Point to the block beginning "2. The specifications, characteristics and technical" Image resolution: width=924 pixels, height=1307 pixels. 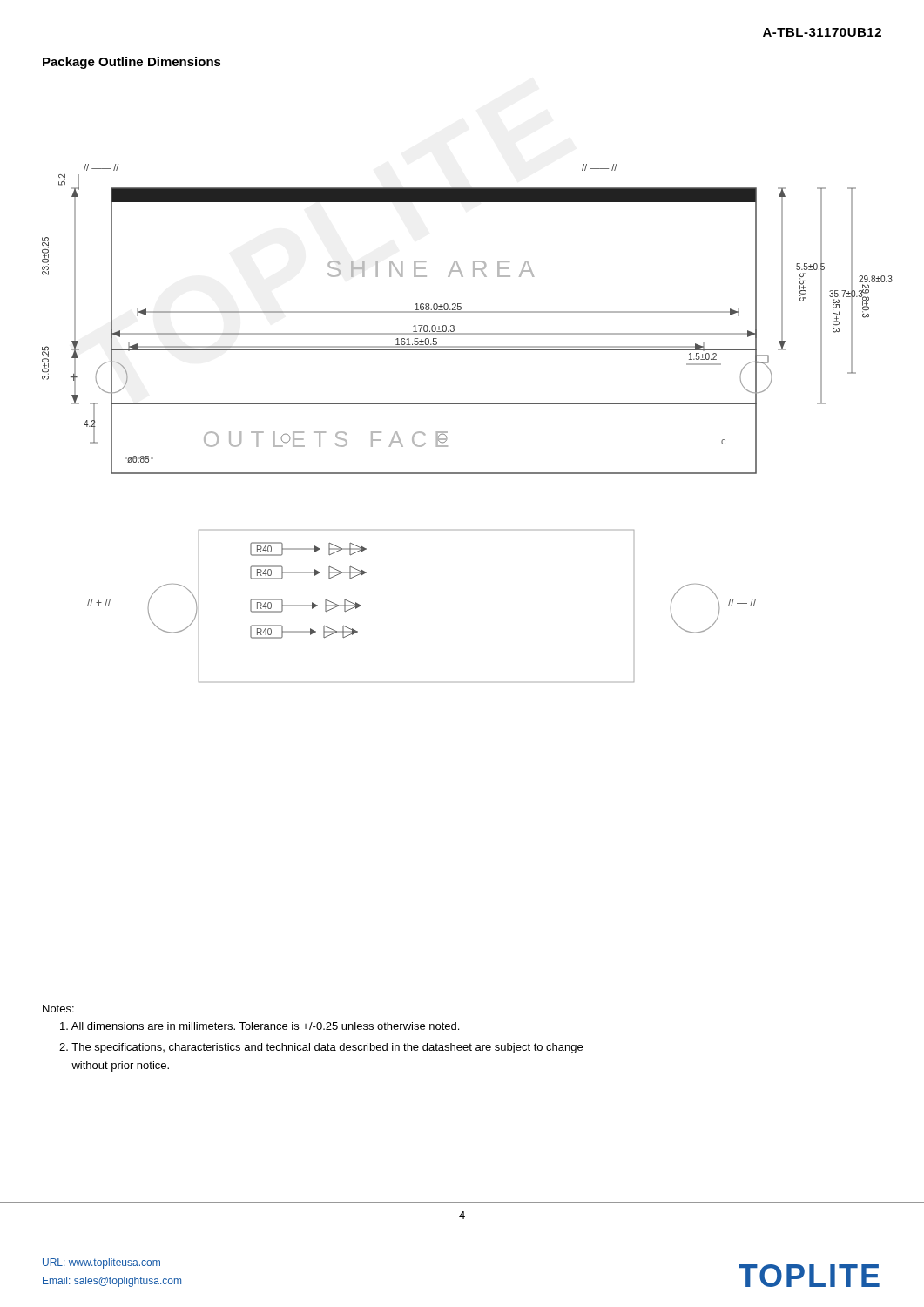point(321,1056)
